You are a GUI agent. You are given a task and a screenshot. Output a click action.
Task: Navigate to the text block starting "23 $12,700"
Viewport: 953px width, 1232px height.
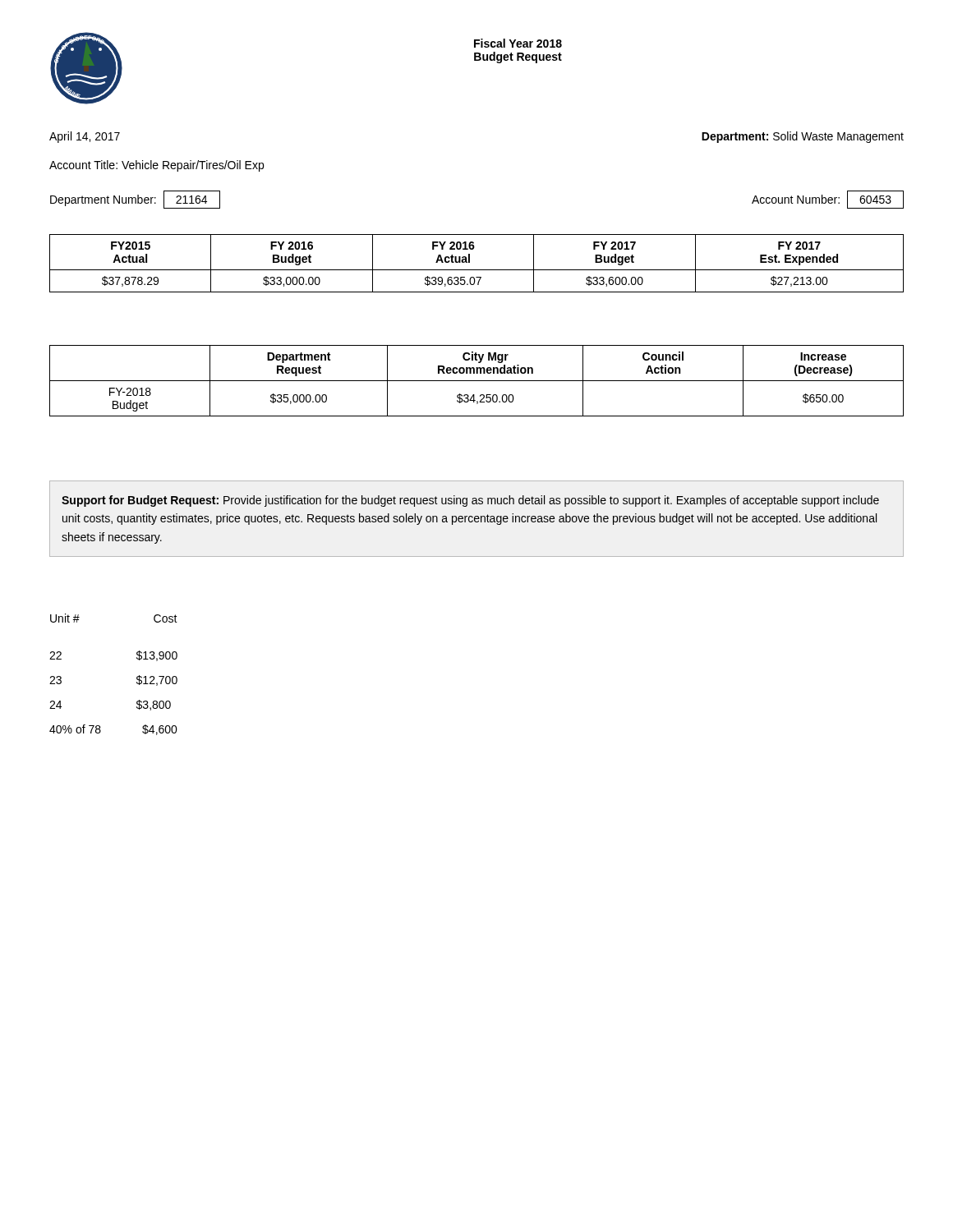[52, 680]
